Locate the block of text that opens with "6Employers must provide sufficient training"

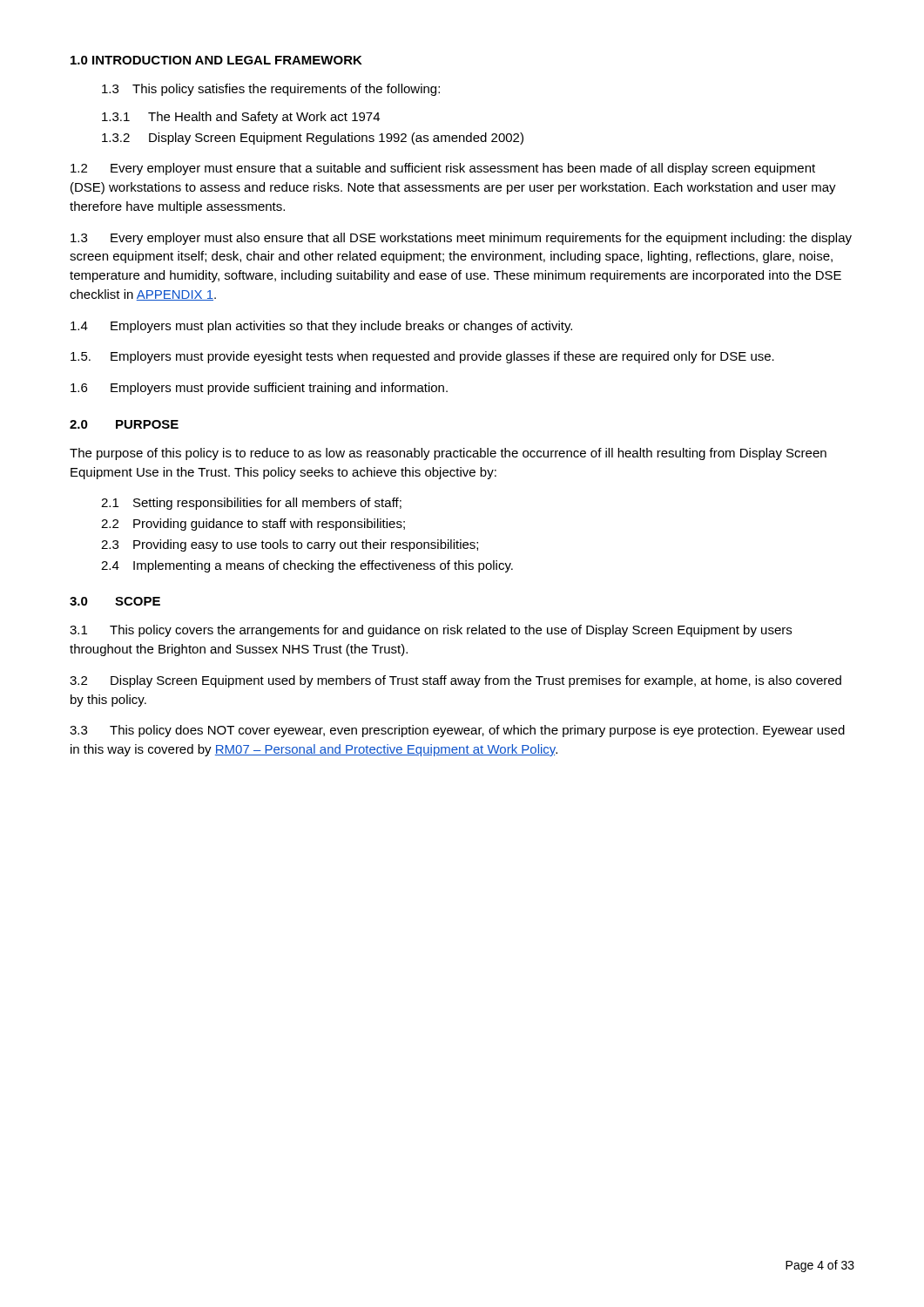(259, 388)
